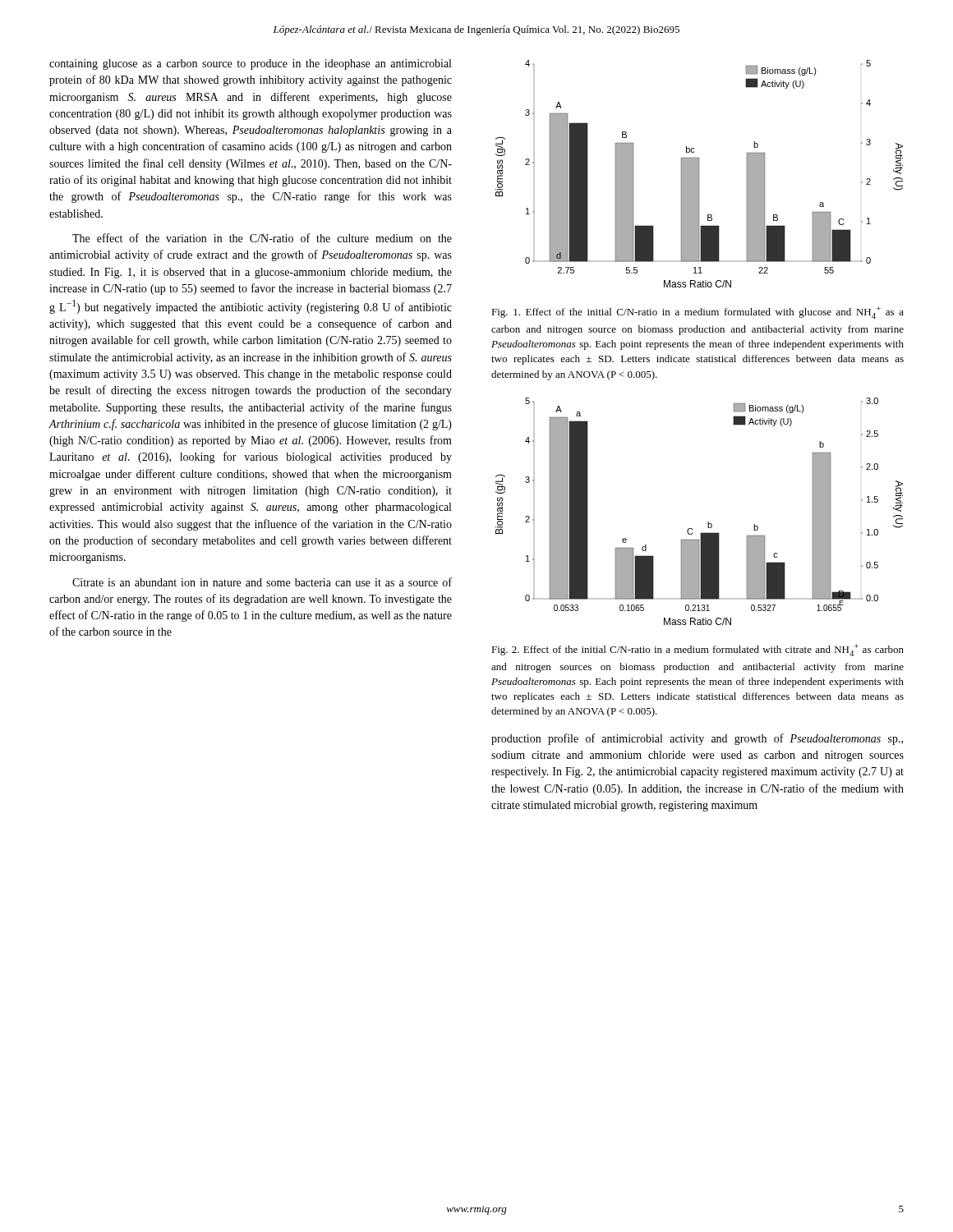Viewport: 953px width, 1232px height.
Task: Click on the text block that says "production profile of antimicrobial activity and"
Action: [698, 772]
